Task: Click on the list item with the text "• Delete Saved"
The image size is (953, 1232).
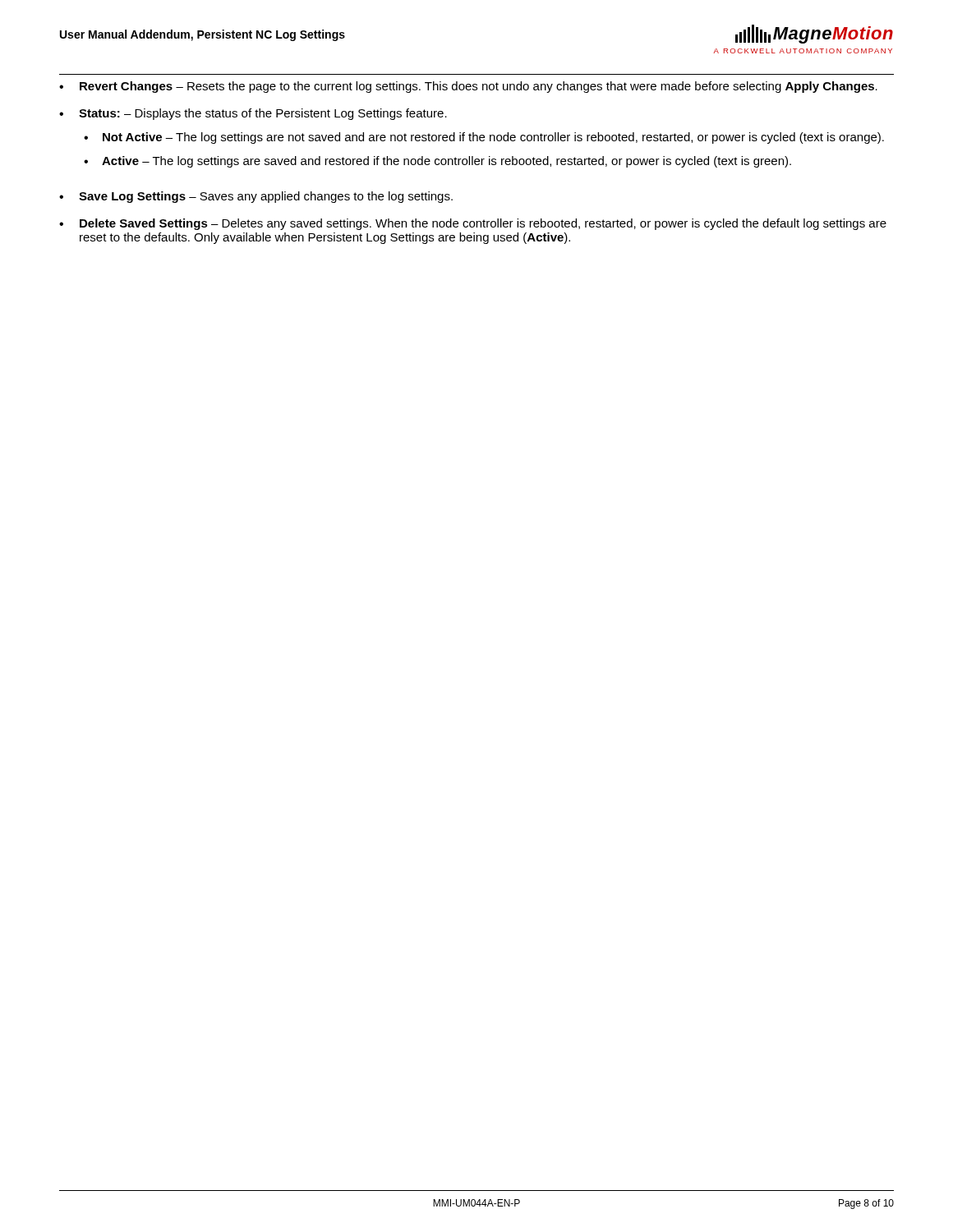Action: pyautogui.click(x=476, y=230)
